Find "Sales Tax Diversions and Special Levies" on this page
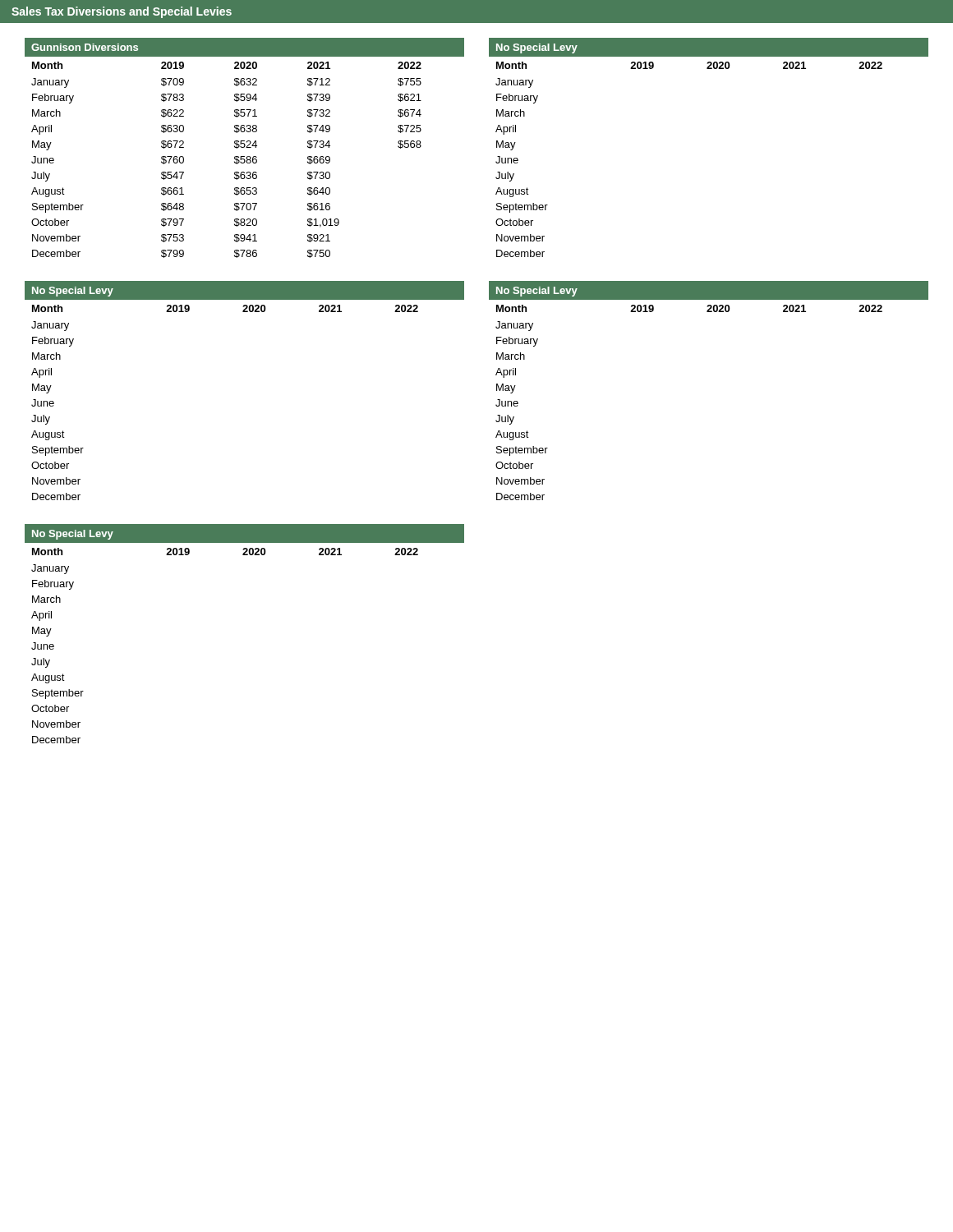Screen dimensions: 1232x953 (x=476, y=12)
